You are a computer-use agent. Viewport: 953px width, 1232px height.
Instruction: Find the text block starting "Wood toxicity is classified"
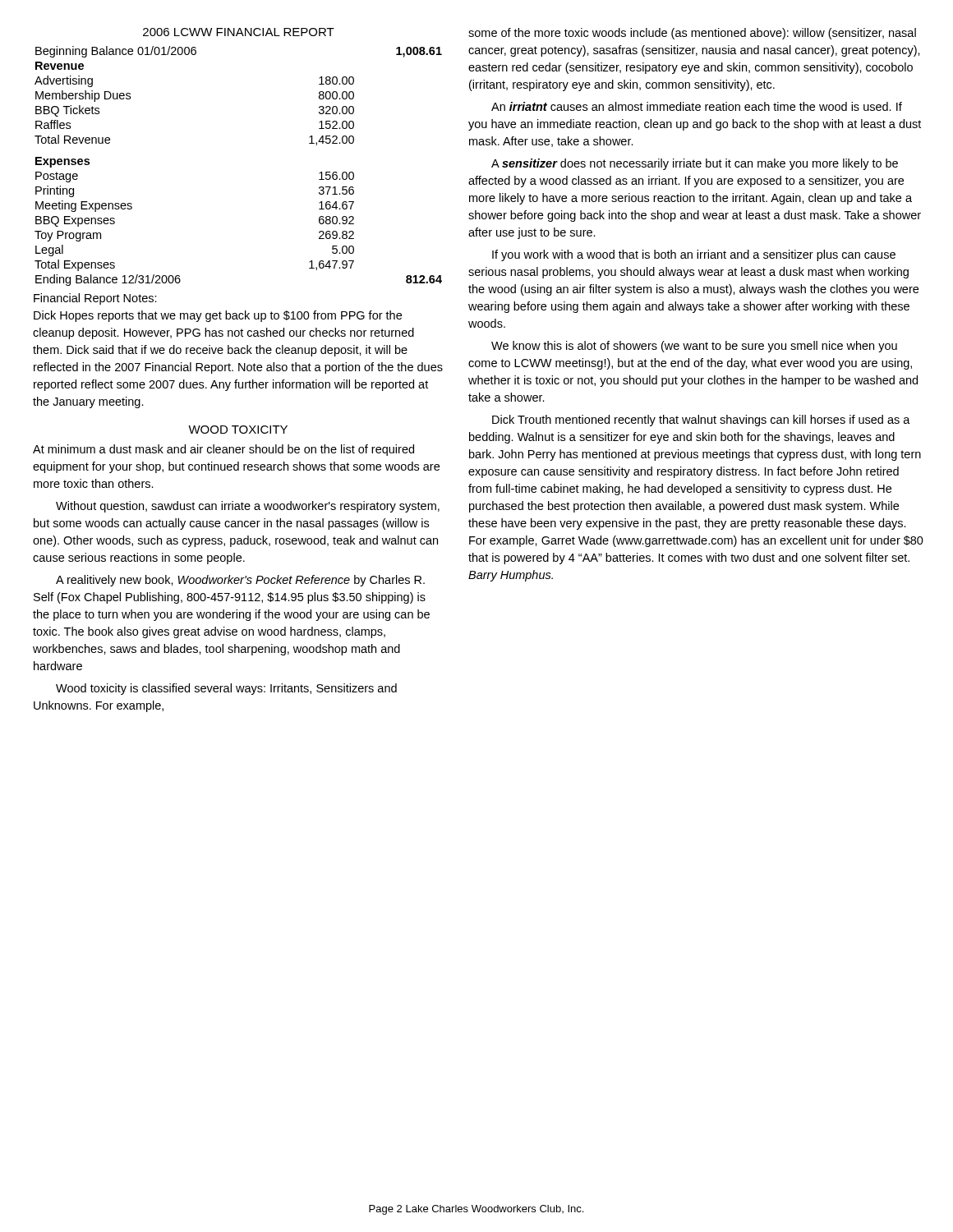[x=215, y=697]
